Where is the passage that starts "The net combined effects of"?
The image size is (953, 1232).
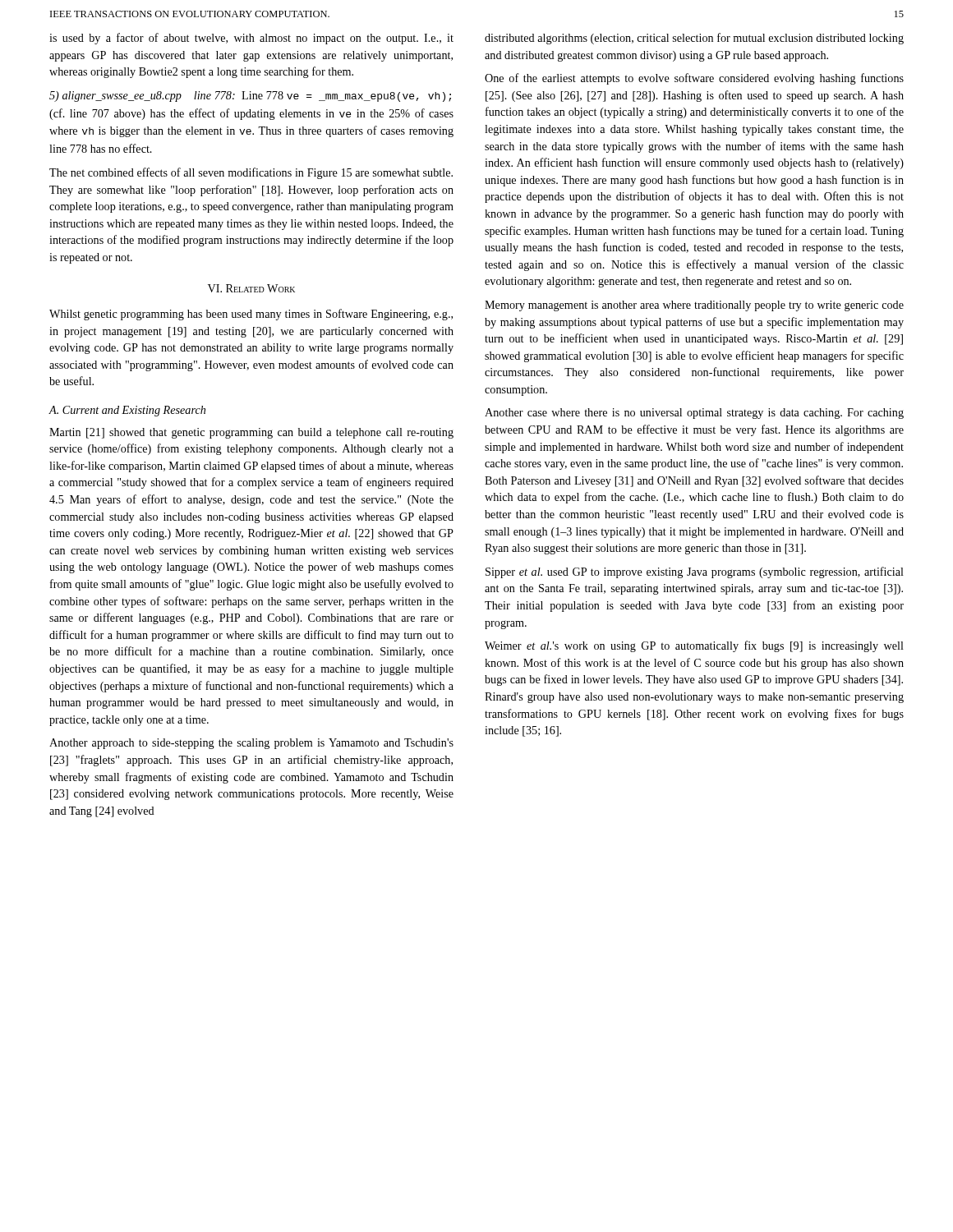(251, 215)
